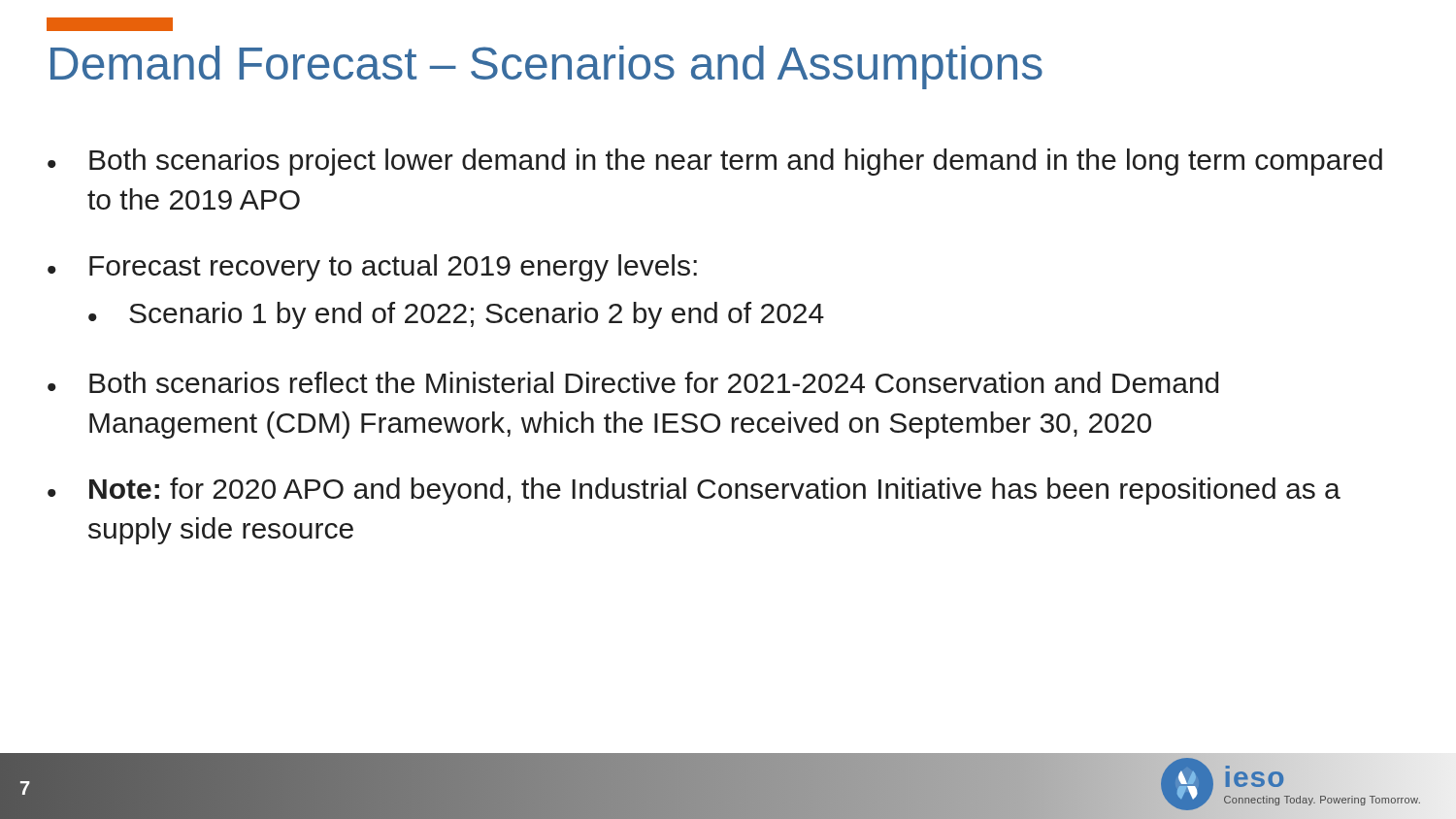Image resolution: width=1456 pixels, height=819 pixels.
Task: Click on the region starting "• Scenario 1 by end"
Action: click(x=456, y=315)
